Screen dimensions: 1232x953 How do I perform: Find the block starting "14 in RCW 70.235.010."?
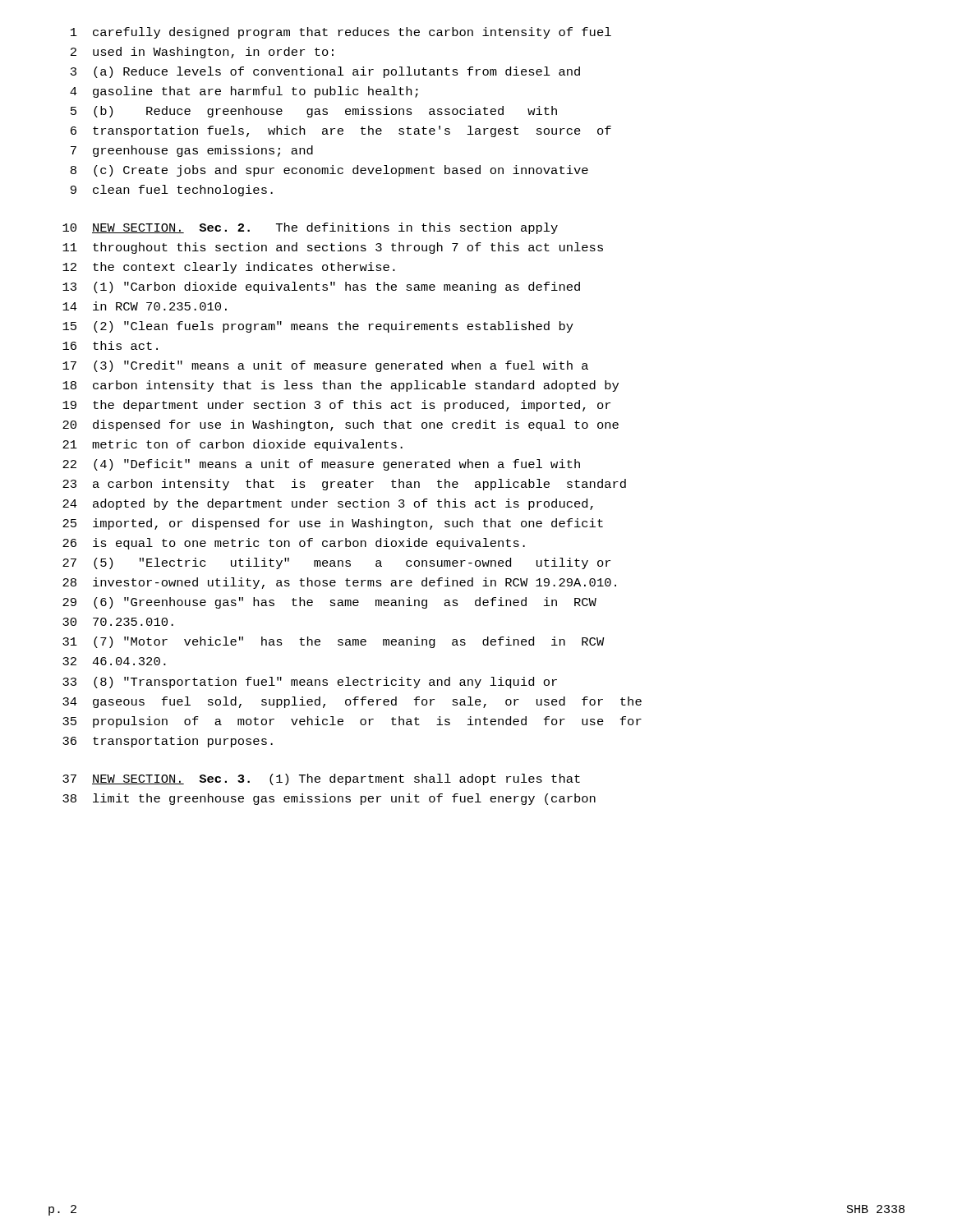tap(145, 306)
